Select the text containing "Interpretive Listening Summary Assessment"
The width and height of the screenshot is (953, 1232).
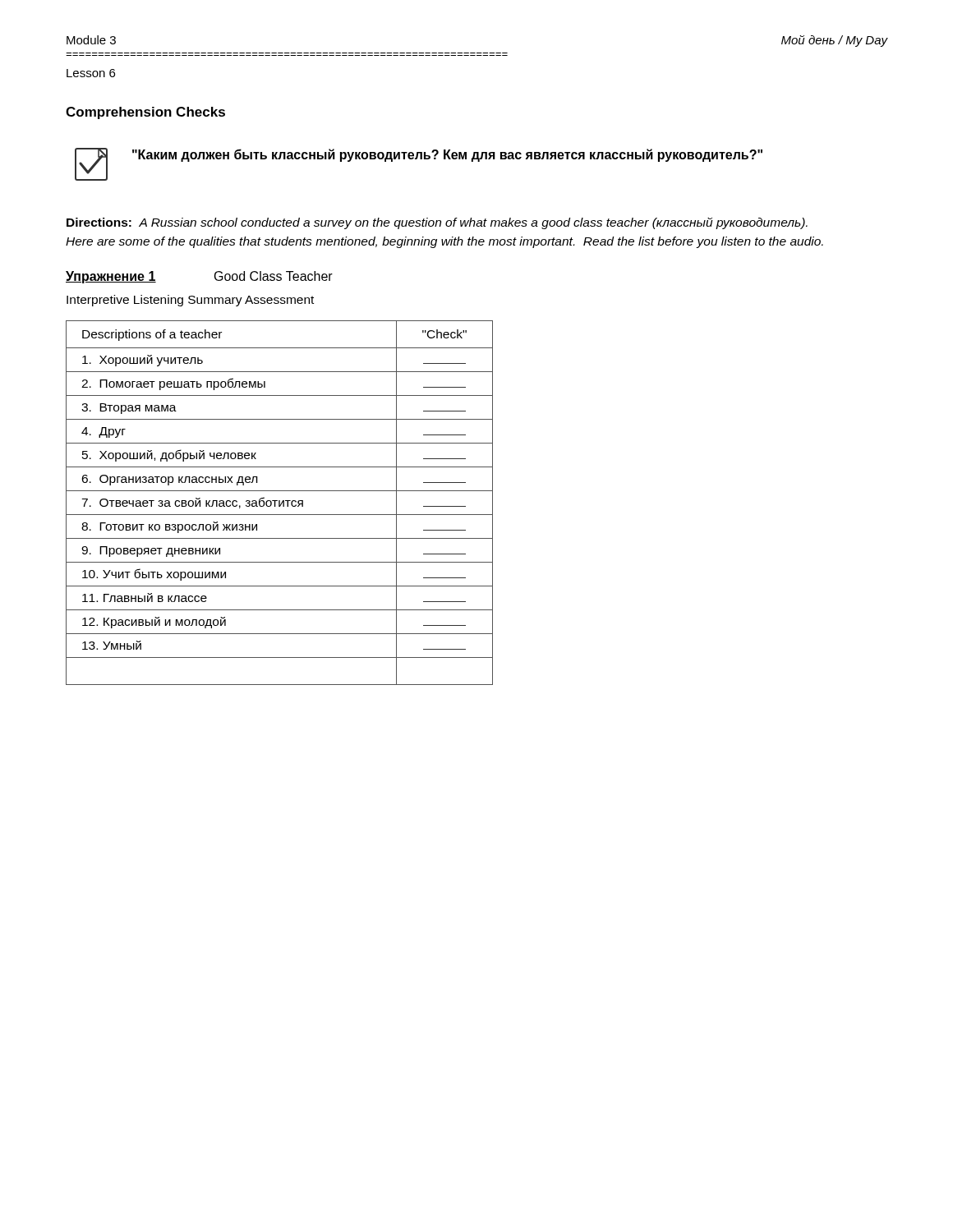click(x=190, y=299)
